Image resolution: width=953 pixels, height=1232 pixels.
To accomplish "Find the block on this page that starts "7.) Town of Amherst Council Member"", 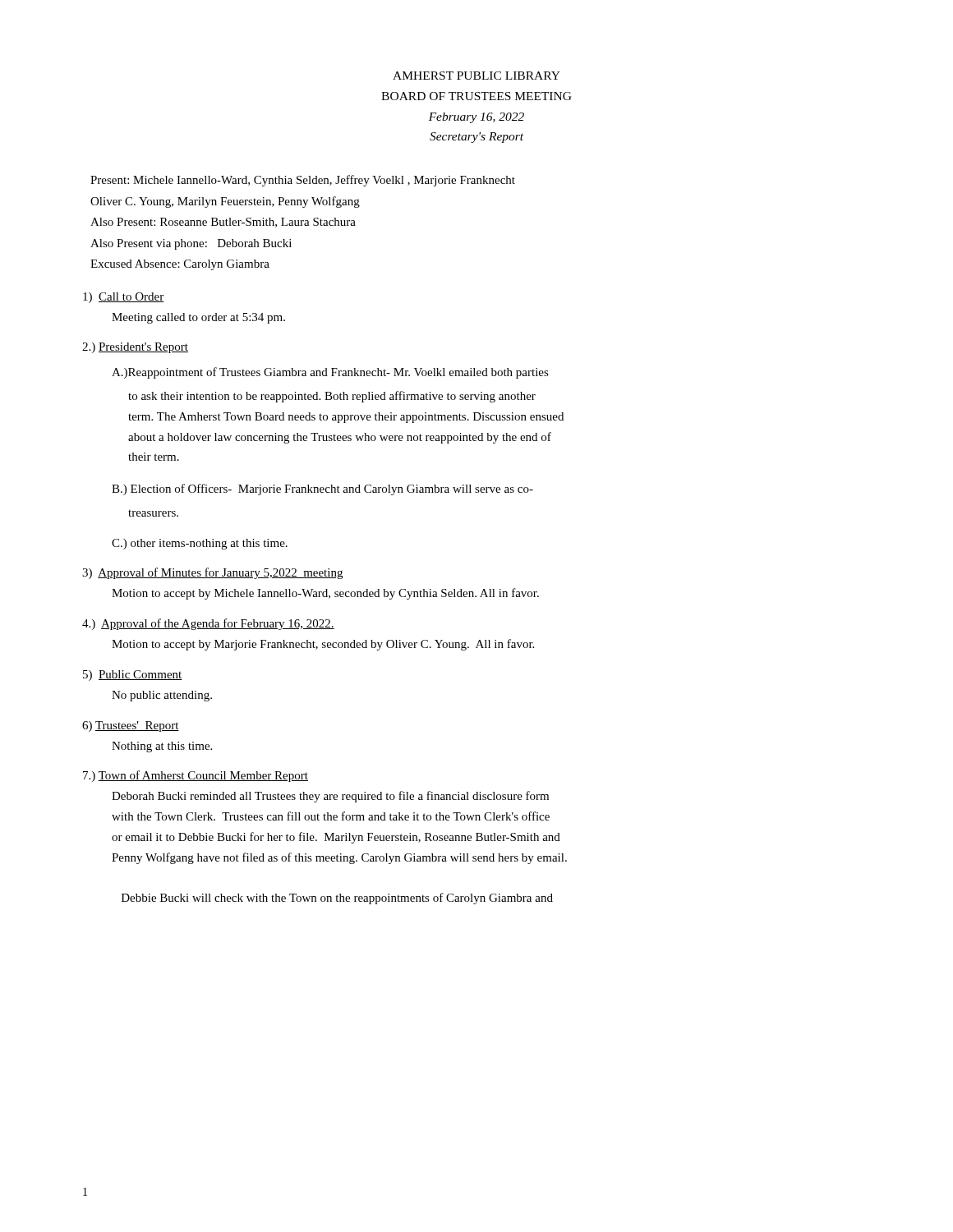I will coord(476,839).
